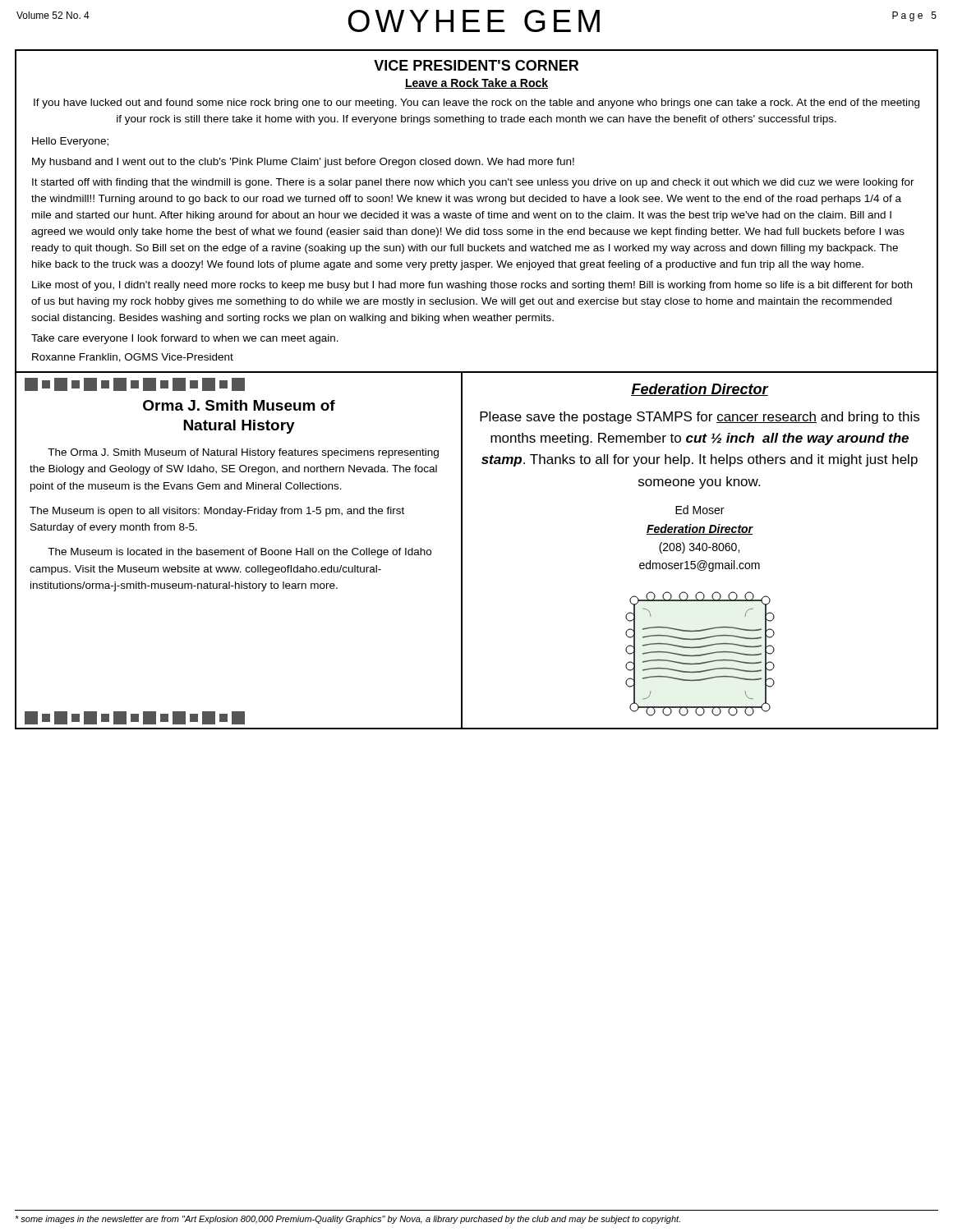Click on the section header with the text "Orma J. Smith Museum of"

[x=239, y=405]
